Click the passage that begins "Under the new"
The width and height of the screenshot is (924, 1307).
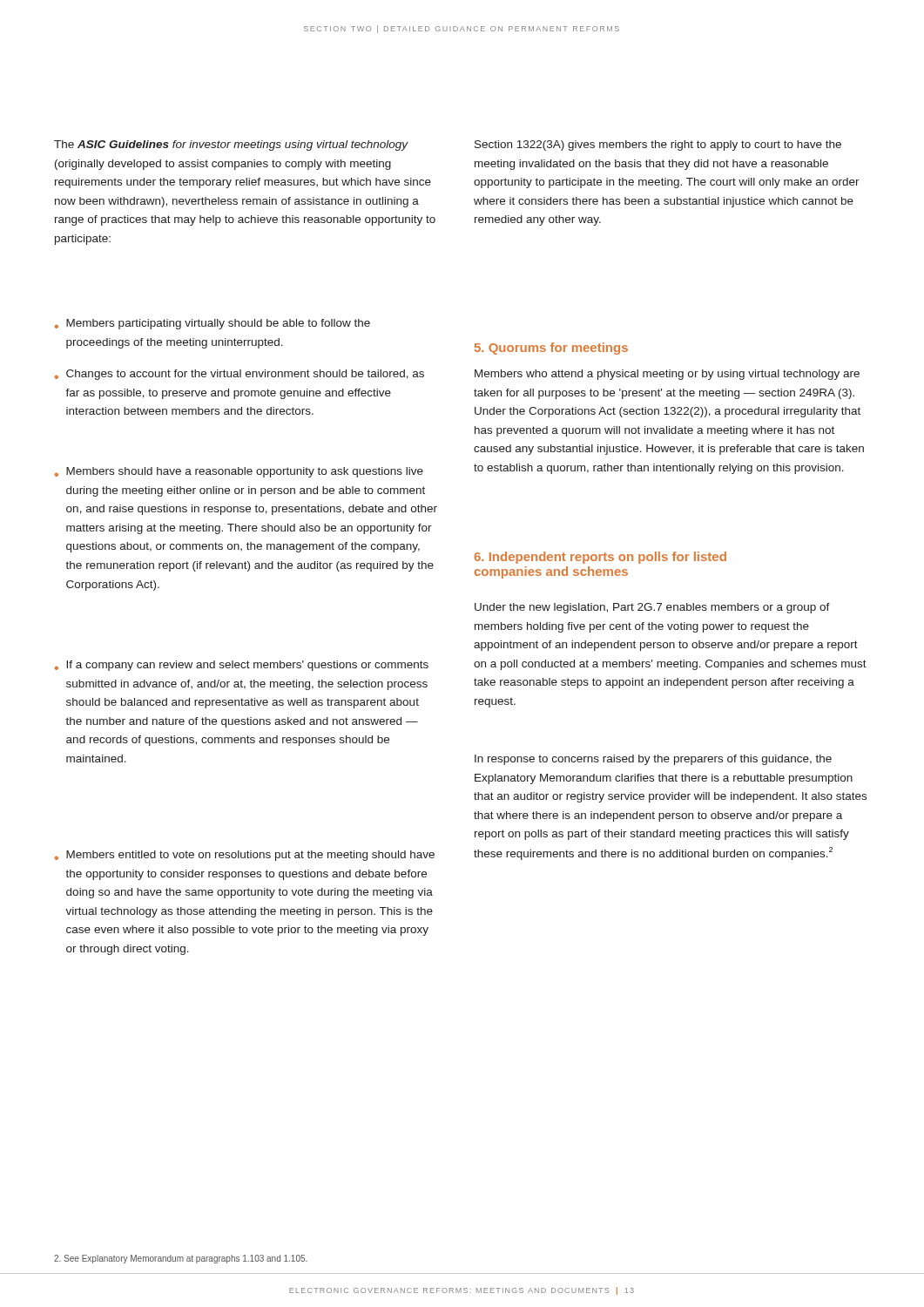pyautogui.click(x=670, y=654)
